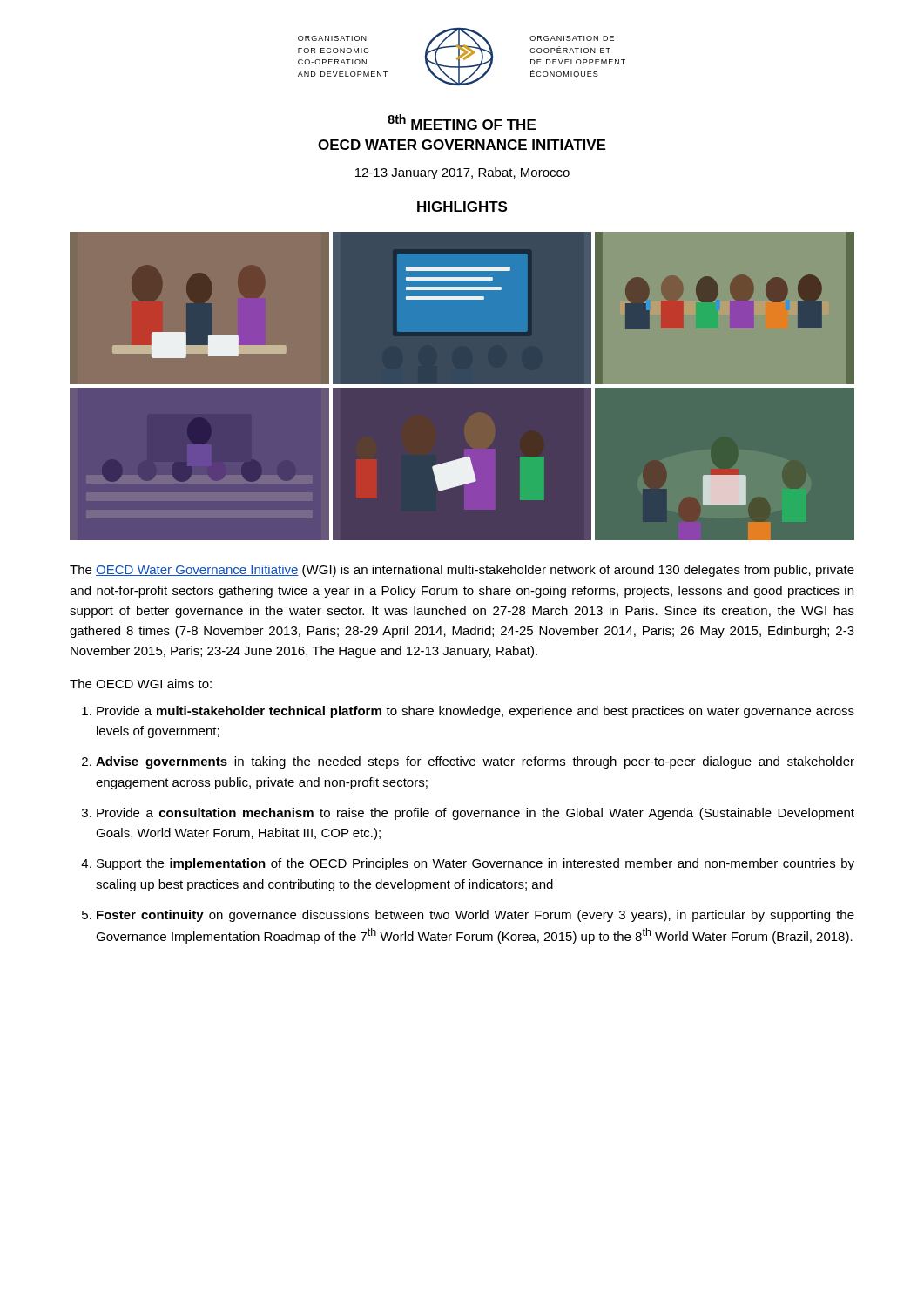Select the text block that says "The OECD Water Governance"
This screenshot has width=924, height=1307.
462,610
